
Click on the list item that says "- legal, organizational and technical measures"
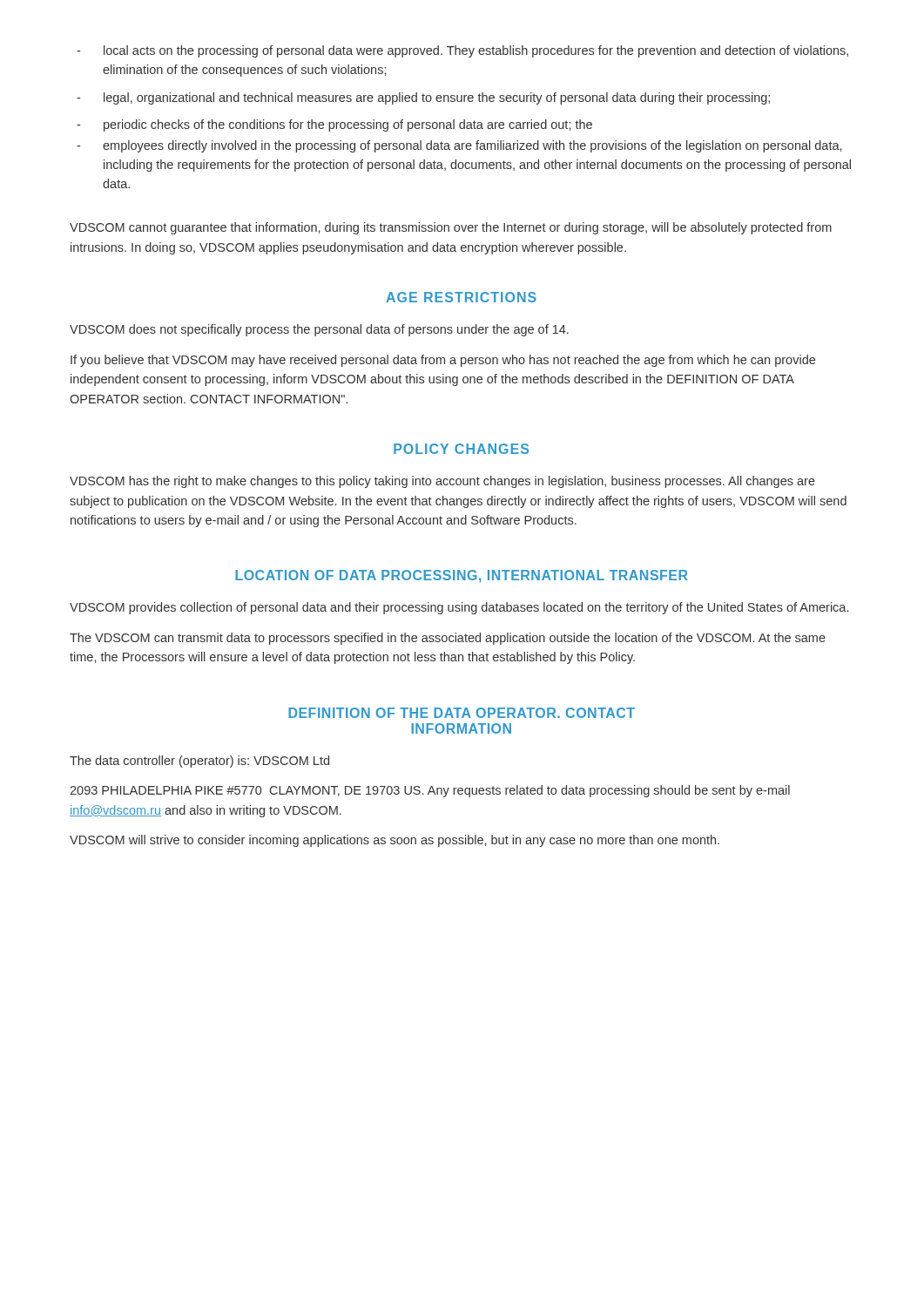pyautogui.click(x=462, y=98)
